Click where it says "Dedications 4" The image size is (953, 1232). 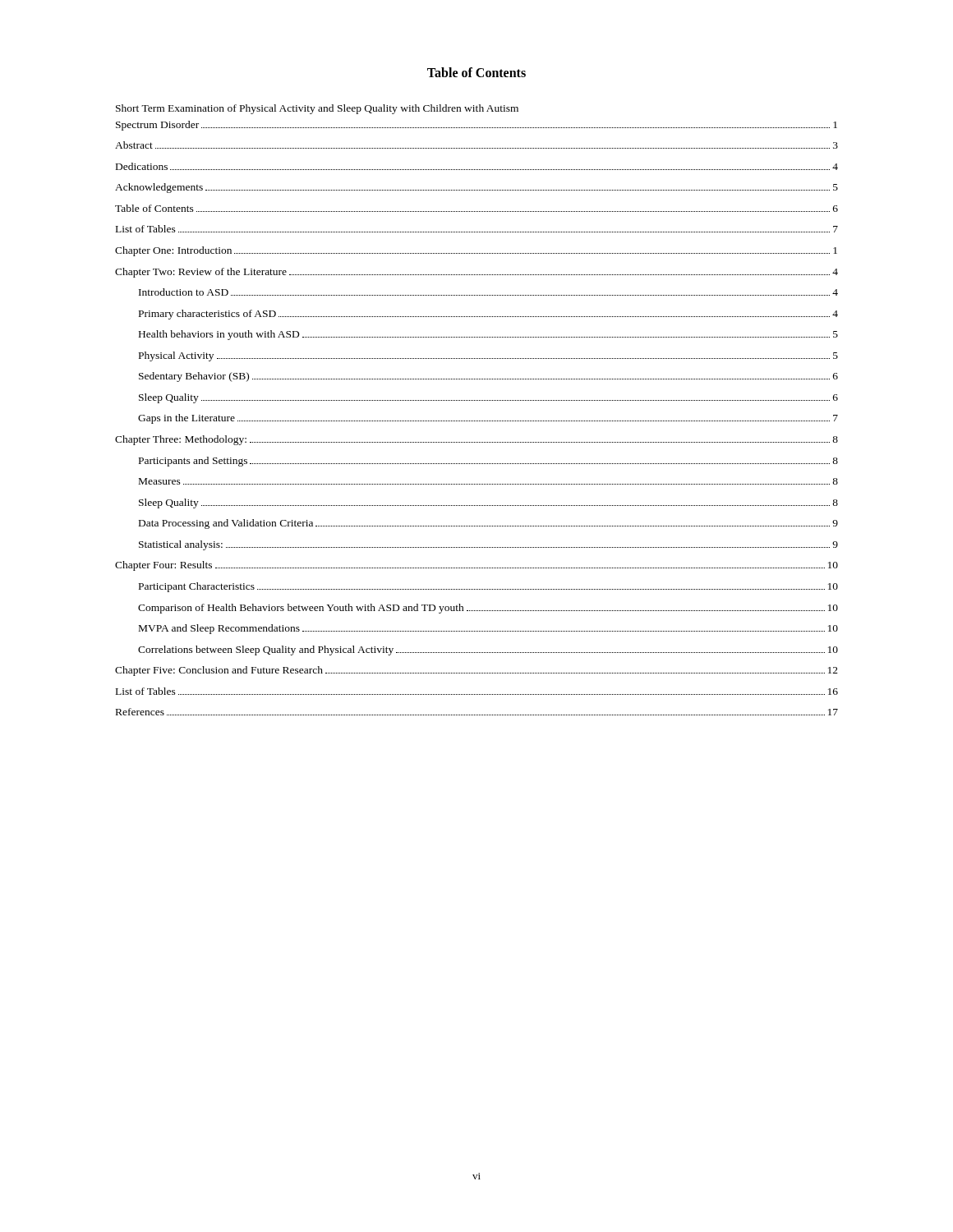tap(476, 166)
